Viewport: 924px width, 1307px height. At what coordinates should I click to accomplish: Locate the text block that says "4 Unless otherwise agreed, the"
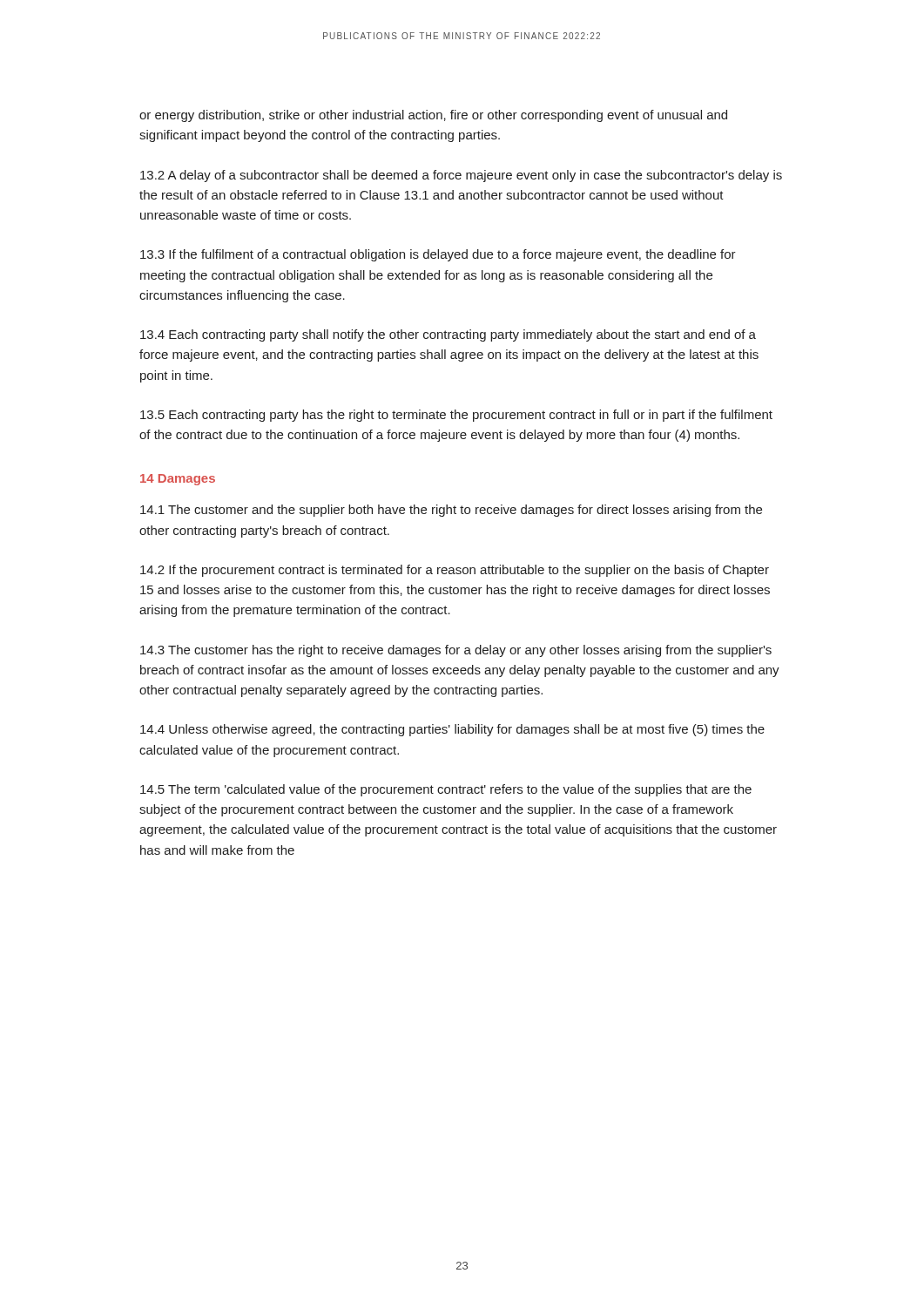(452, 739)
